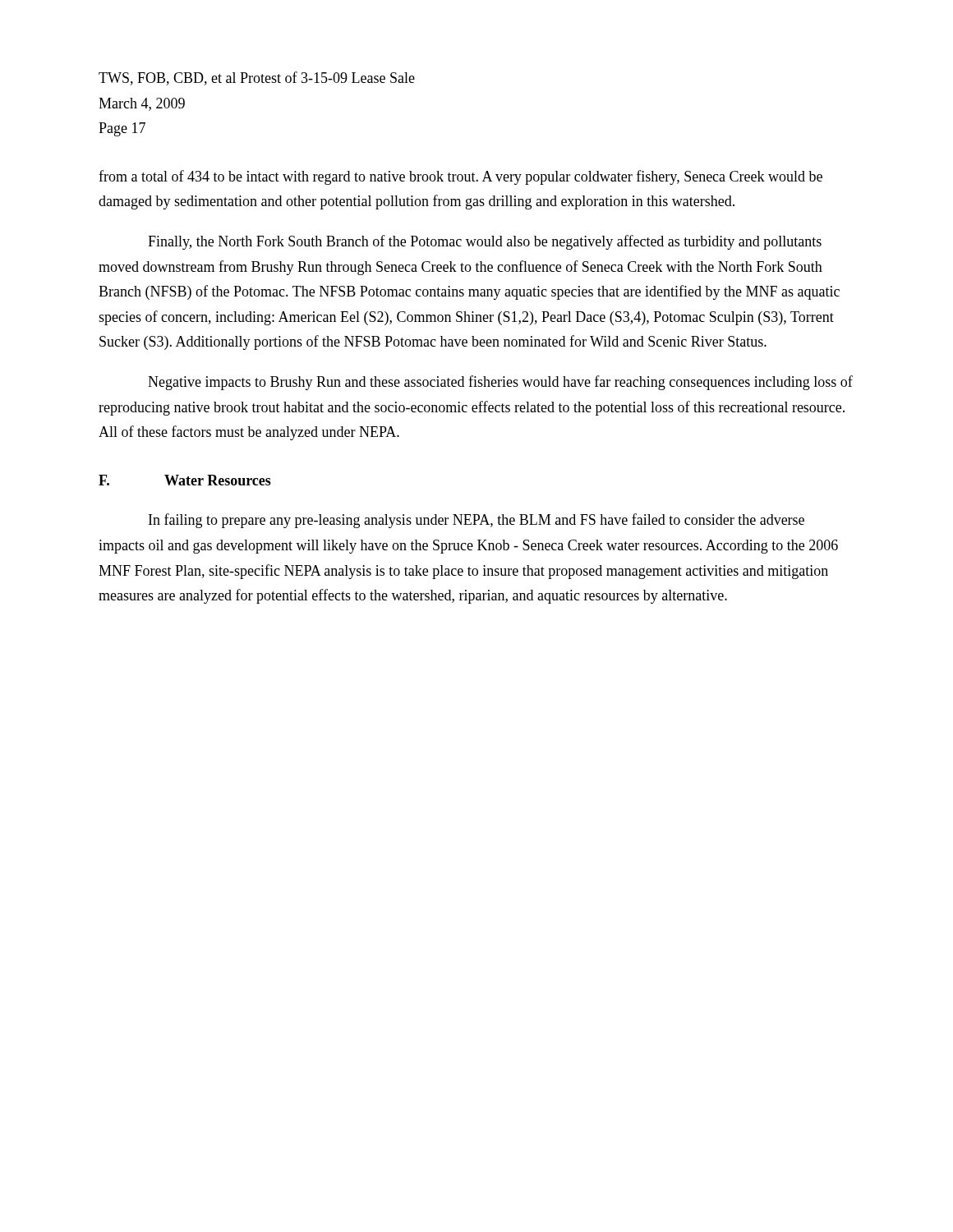The image size is (953, 1232).
Task: Point to the text block starting "from a total of 434 to be"
Action: 461,189
